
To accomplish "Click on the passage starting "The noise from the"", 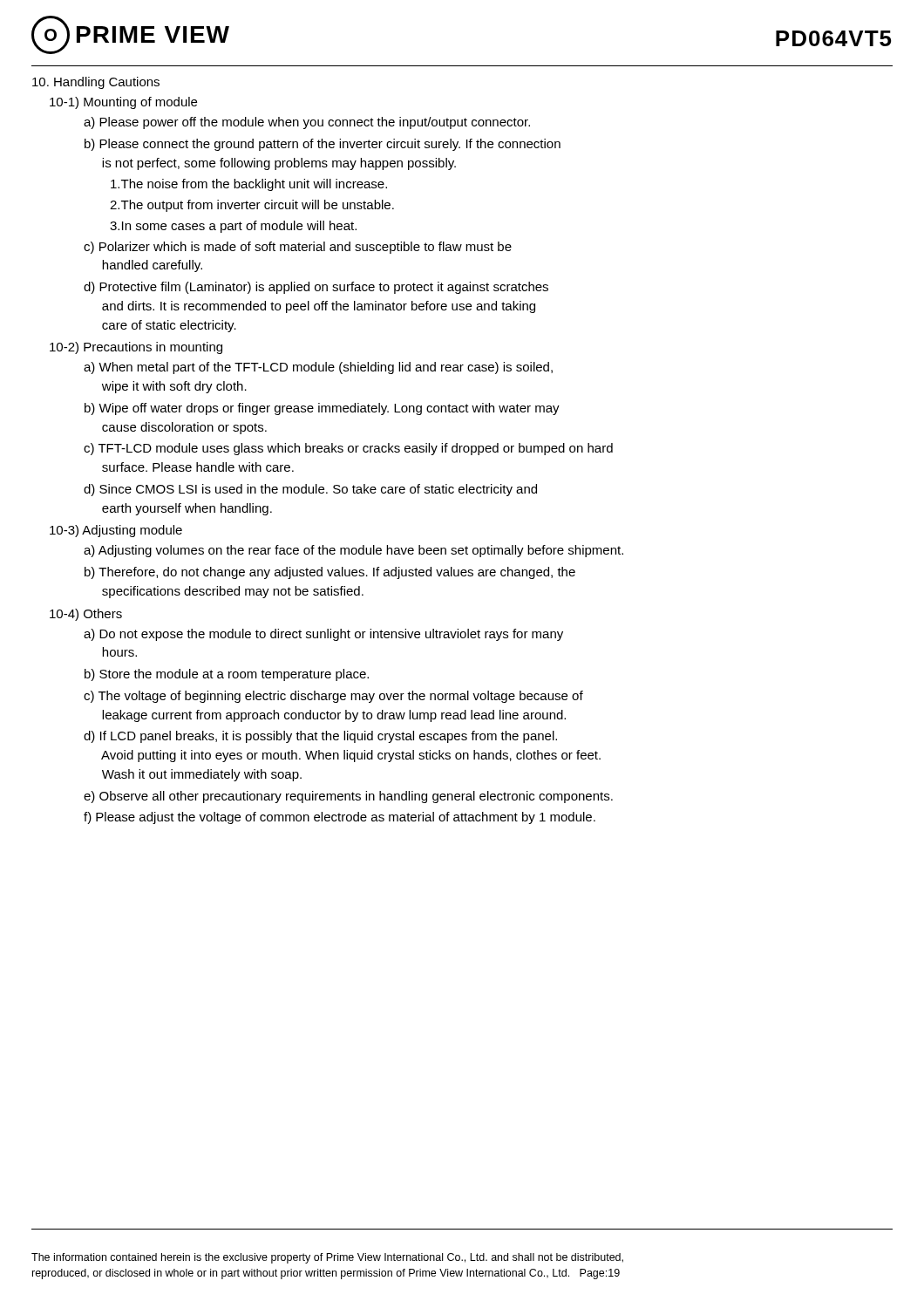I will tap(249, 184).
